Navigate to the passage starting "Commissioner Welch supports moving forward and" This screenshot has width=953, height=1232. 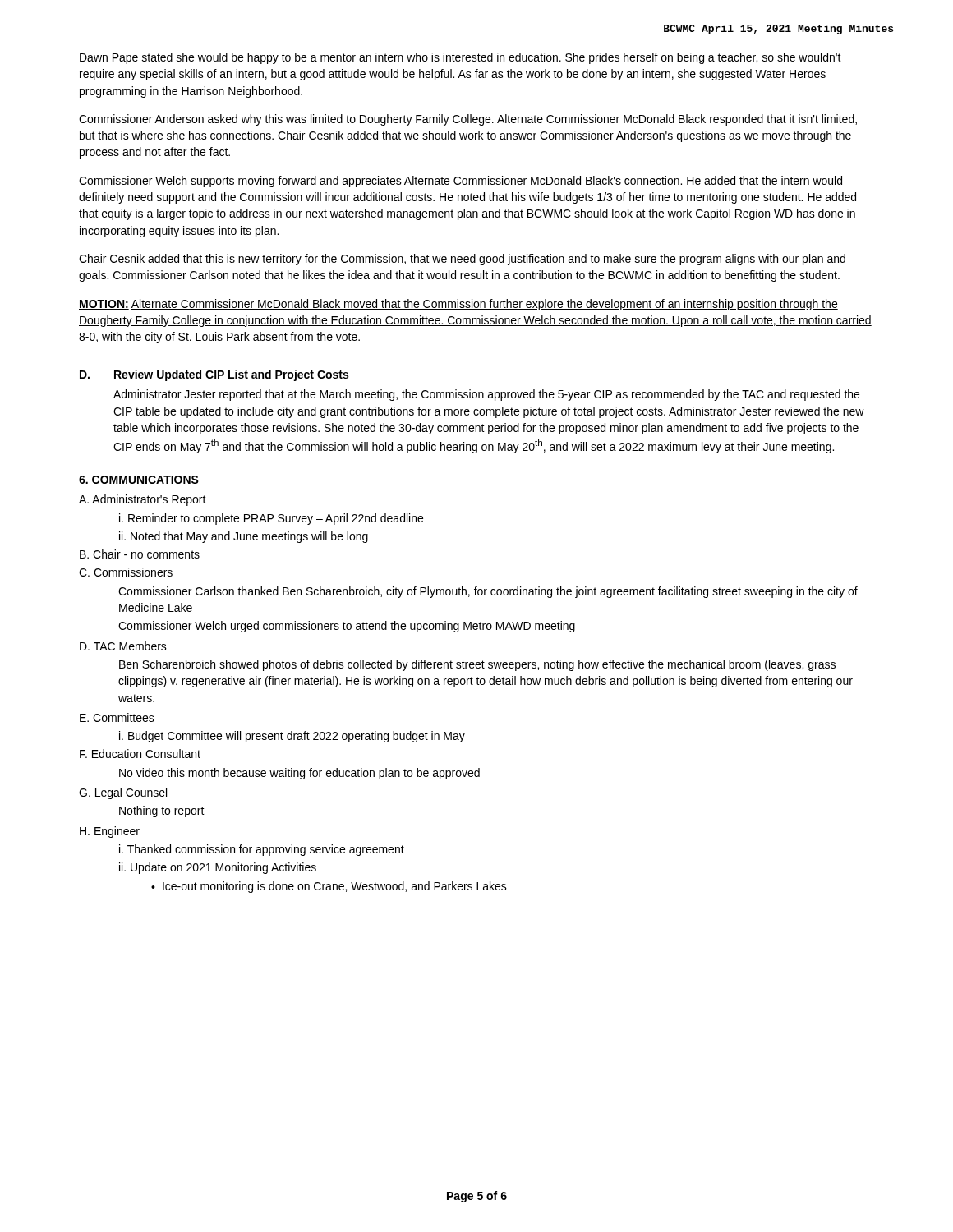[x=468, y=205]
